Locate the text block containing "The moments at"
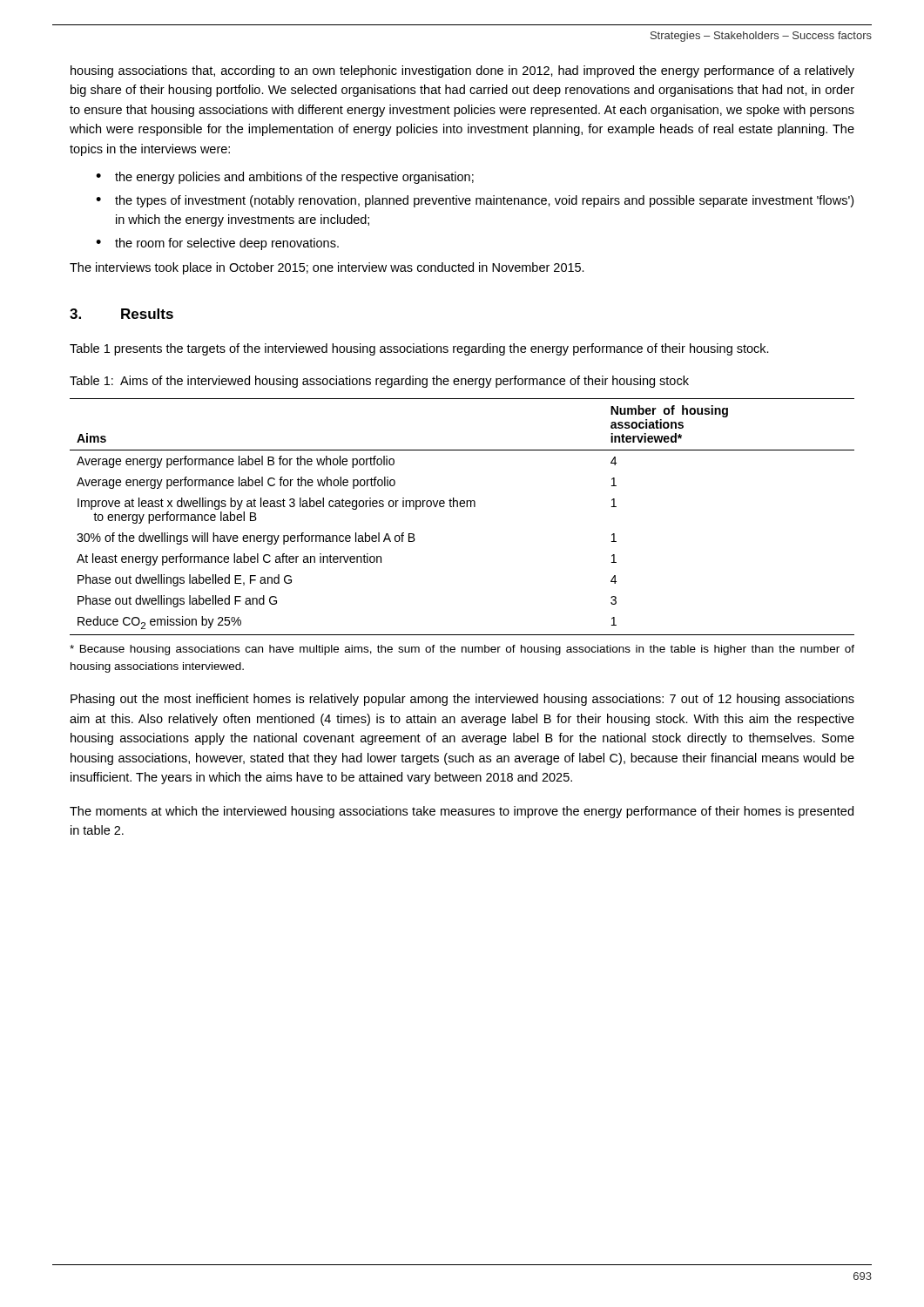This screenshot has width=924, height=1307. [x=462, y=821]
